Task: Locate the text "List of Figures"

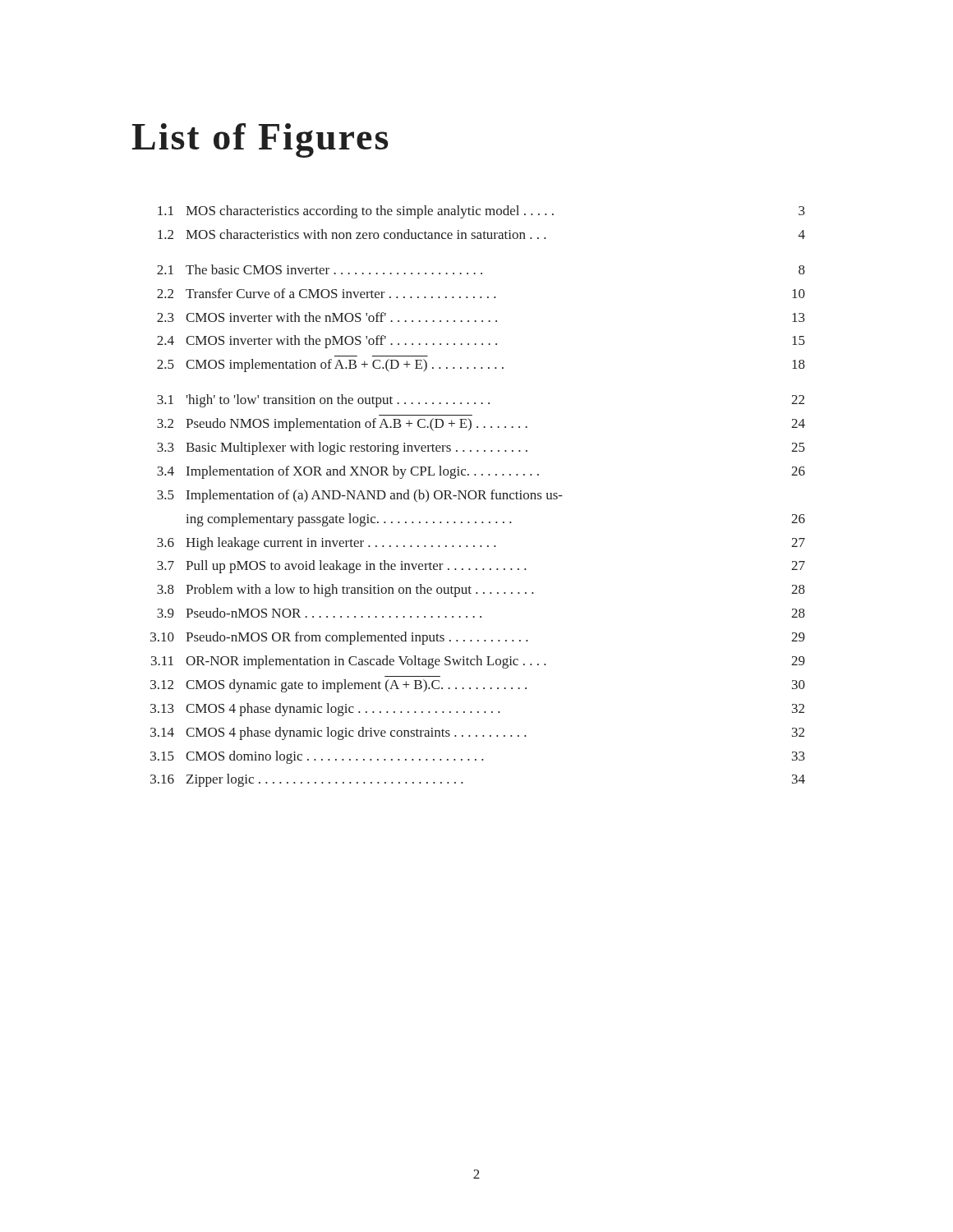Action: tap(260, 140)
